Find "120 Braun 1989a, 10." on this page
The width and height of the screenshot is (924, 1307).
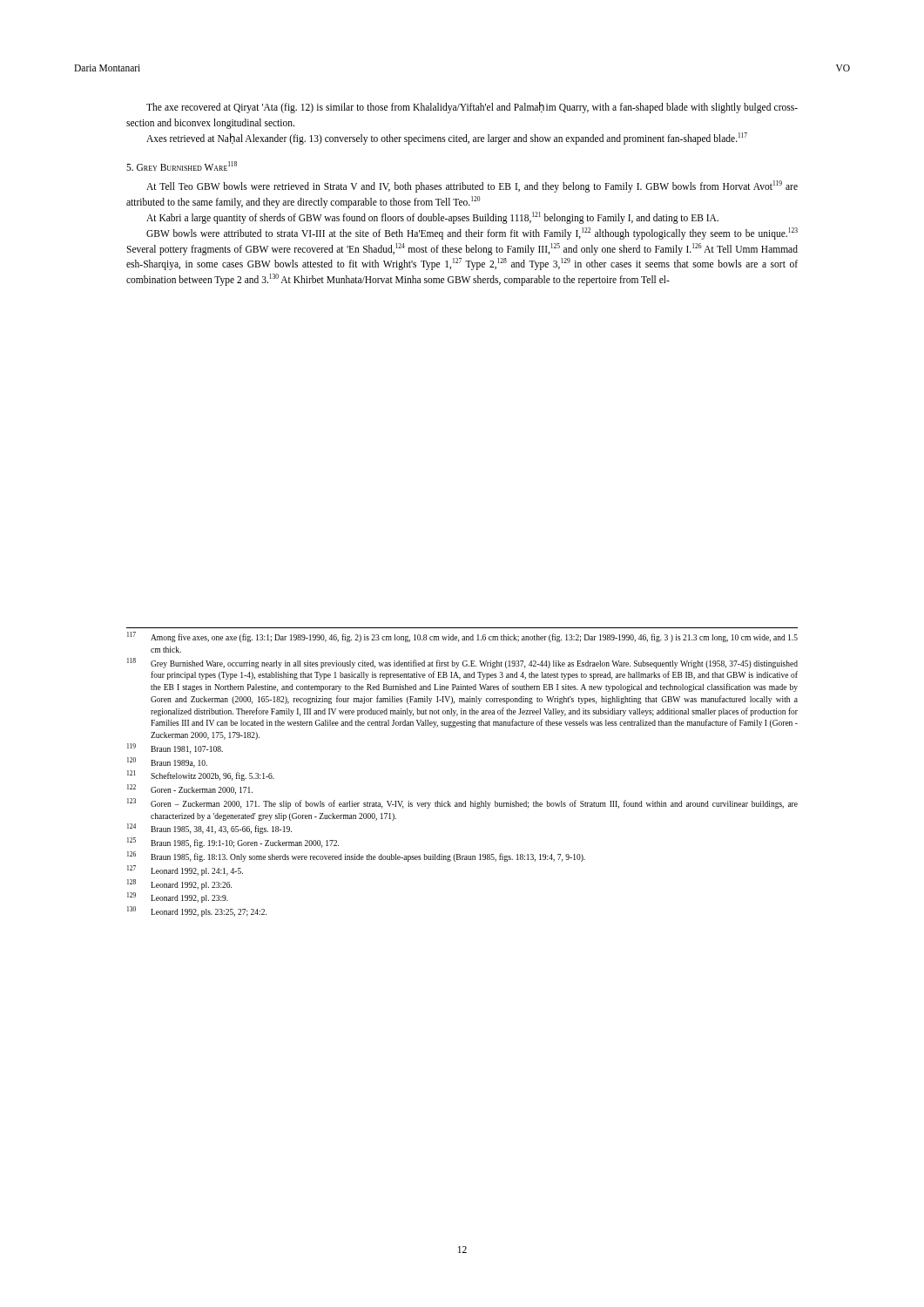(x=167, y=762)
